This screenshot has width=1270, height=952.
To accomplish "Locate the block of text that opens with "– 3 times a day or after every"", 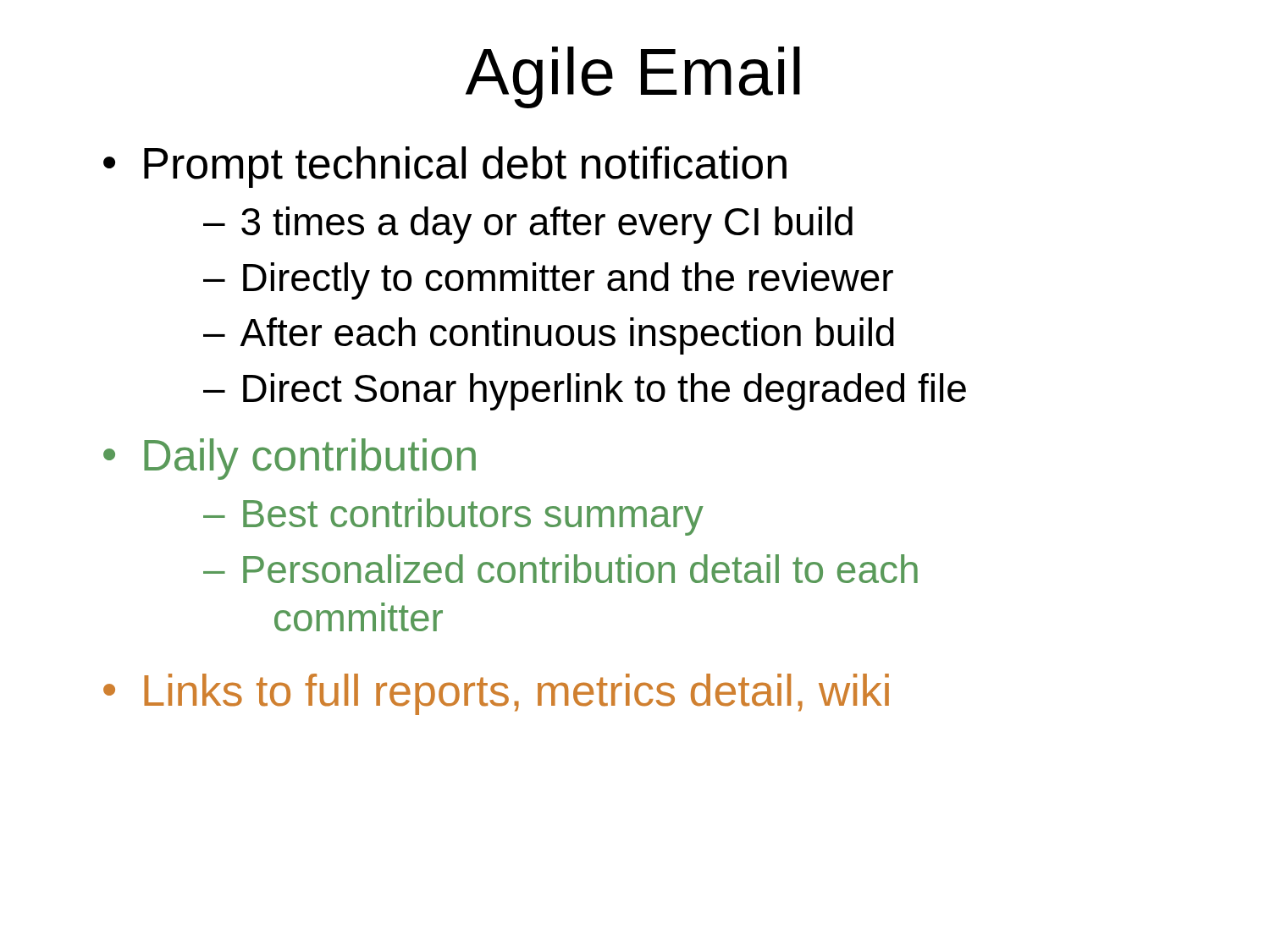I will coord(529,222).
